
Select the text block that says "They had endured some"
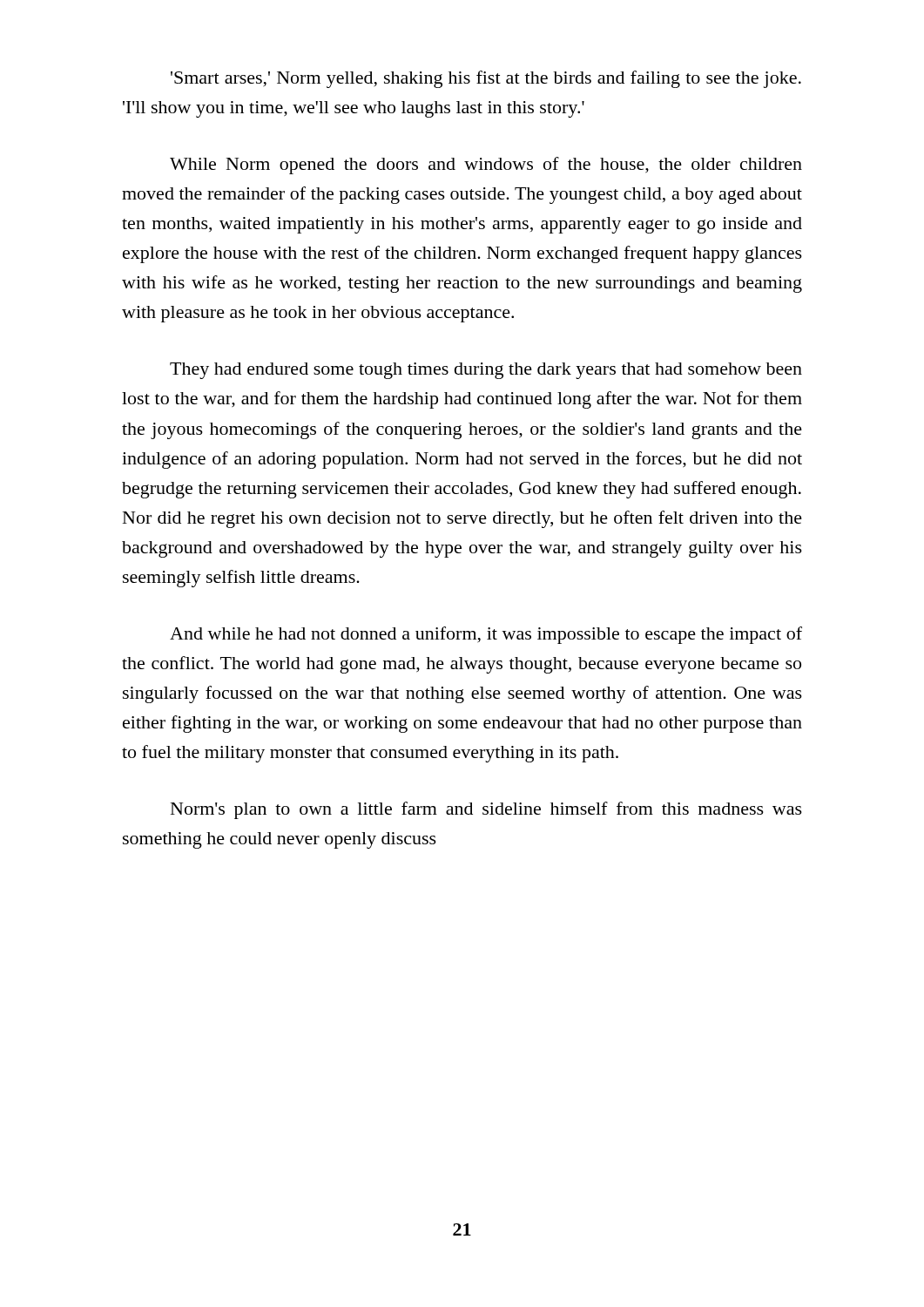click(462, 472)
